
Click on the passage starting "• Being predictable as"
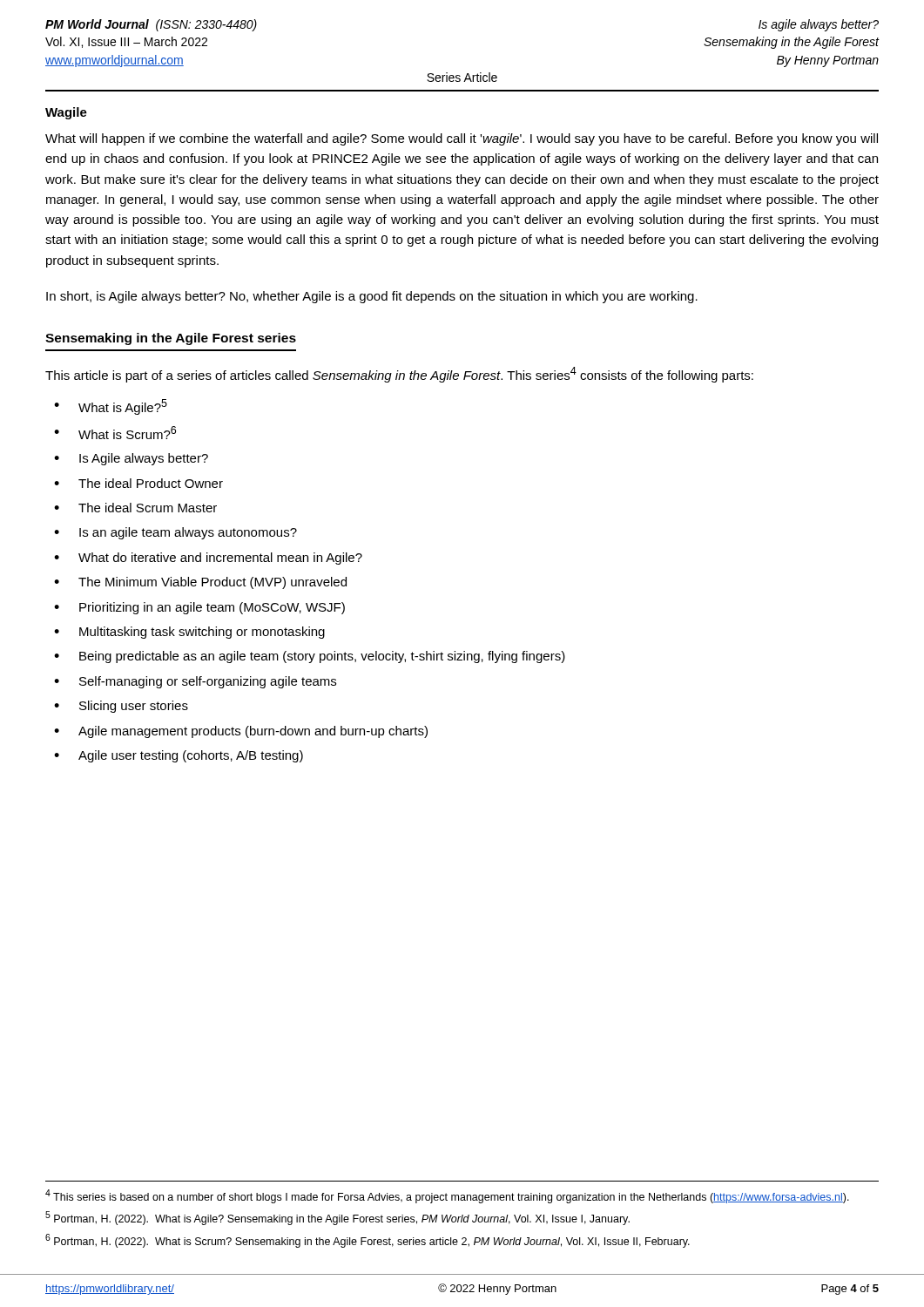coord(462,657)
